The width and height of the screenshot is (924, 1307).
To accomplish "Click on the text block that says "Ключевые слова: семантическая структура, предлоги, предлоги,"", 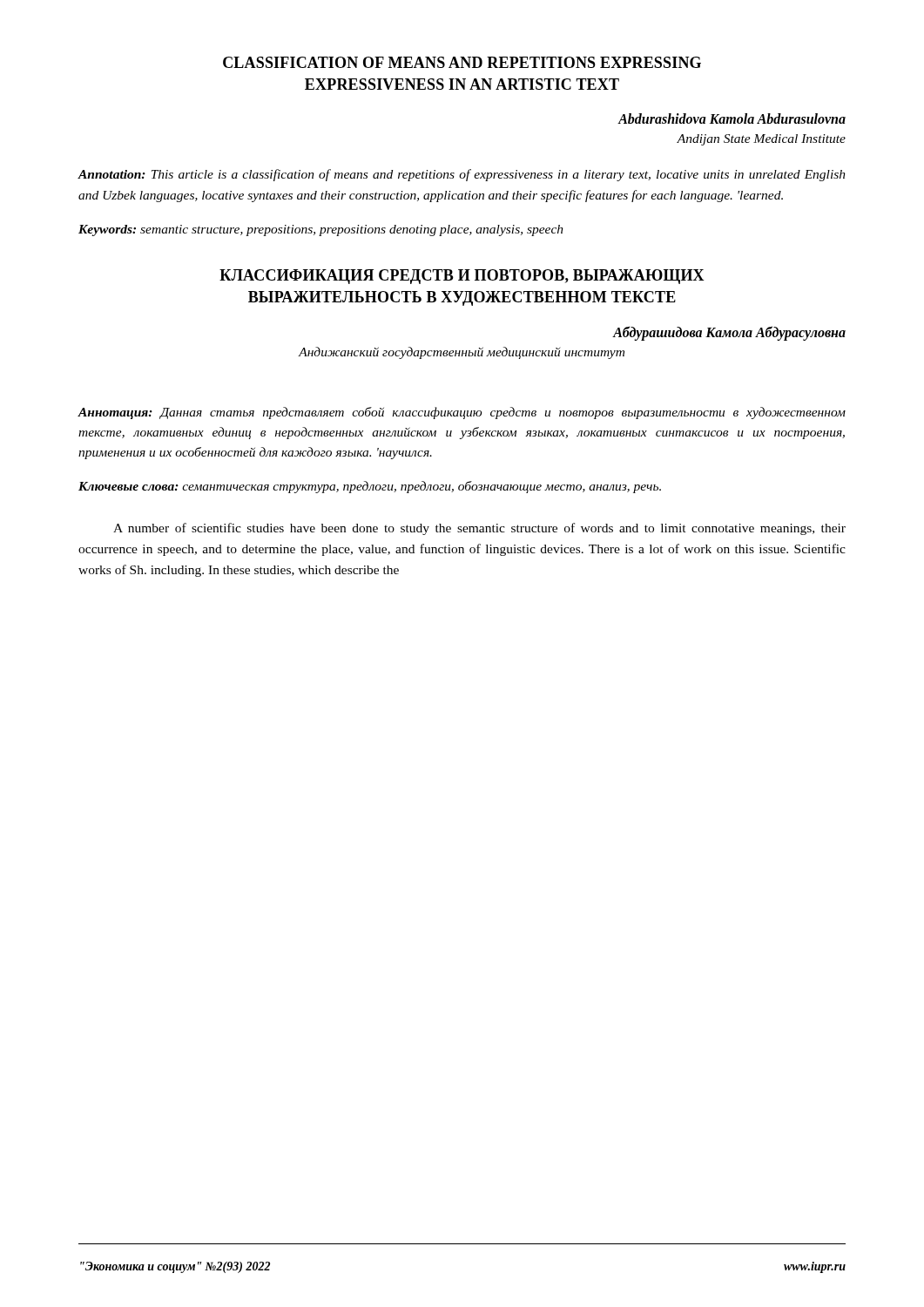I will 462,486.
